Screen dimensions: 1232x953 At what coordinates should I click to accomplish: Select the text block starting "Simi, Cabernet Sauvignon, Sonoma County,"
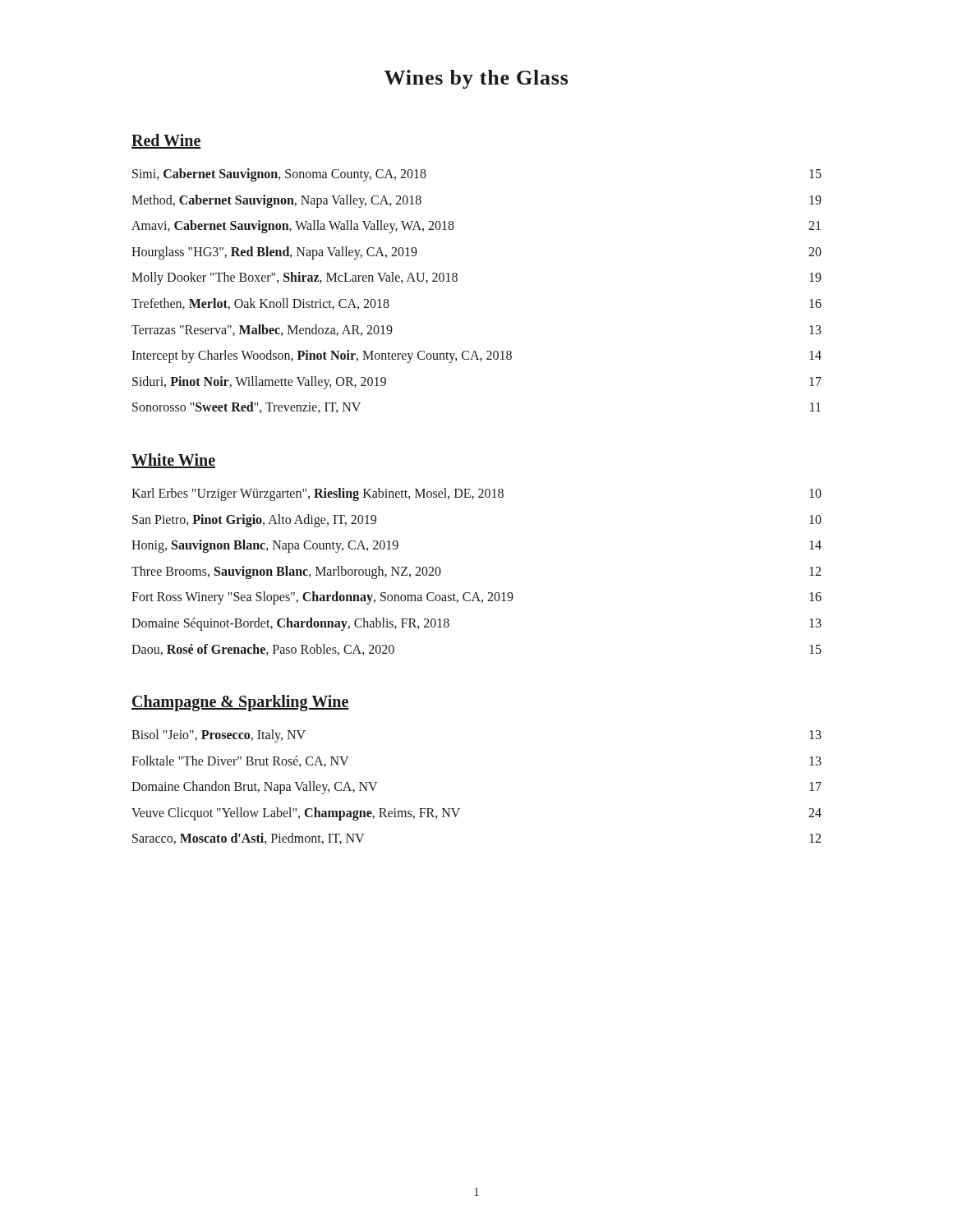(273, 175)
